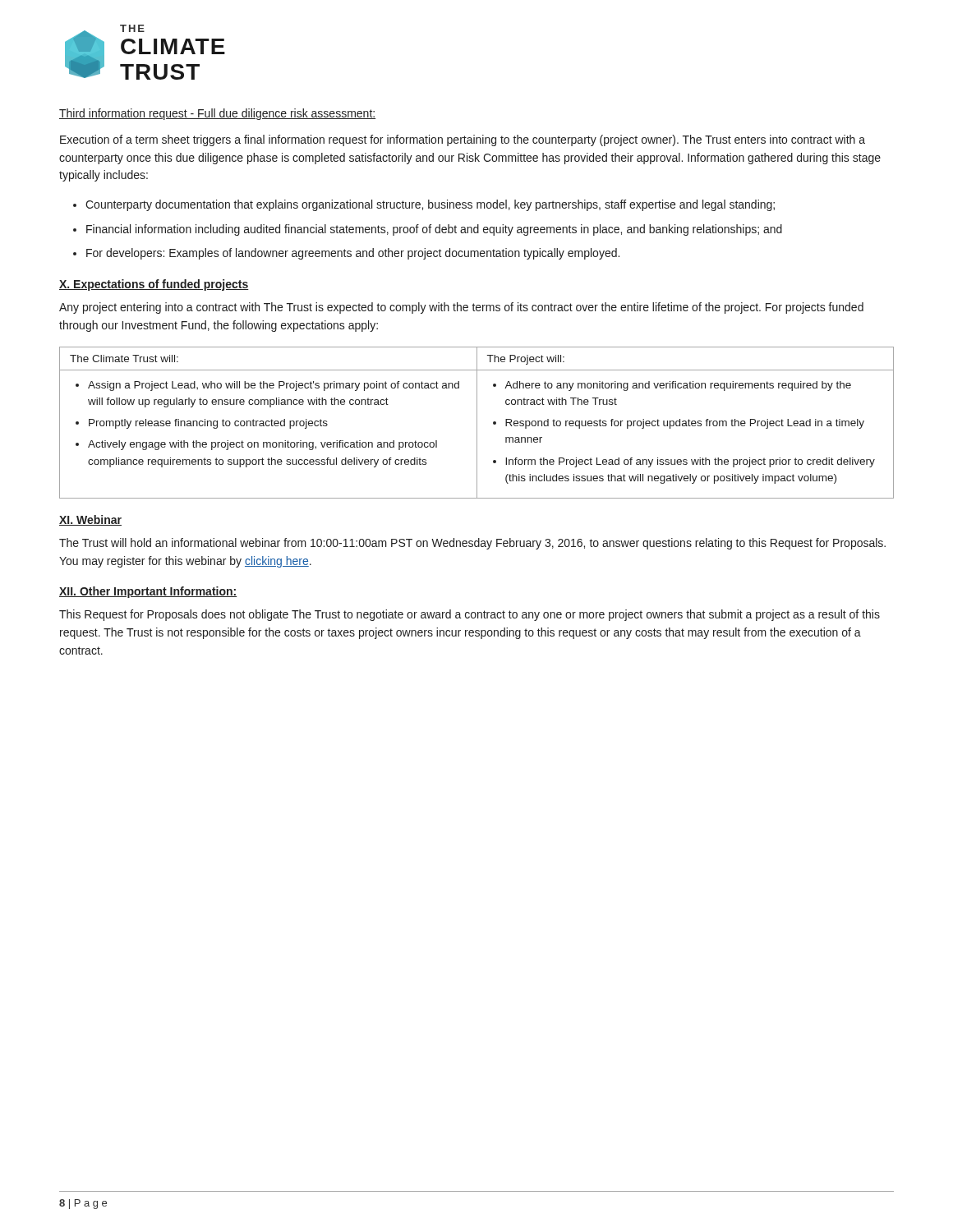Locate the table with the text "The Climate Trust will:"
This screenshot has height=1232, width=953.
(476, 422)
